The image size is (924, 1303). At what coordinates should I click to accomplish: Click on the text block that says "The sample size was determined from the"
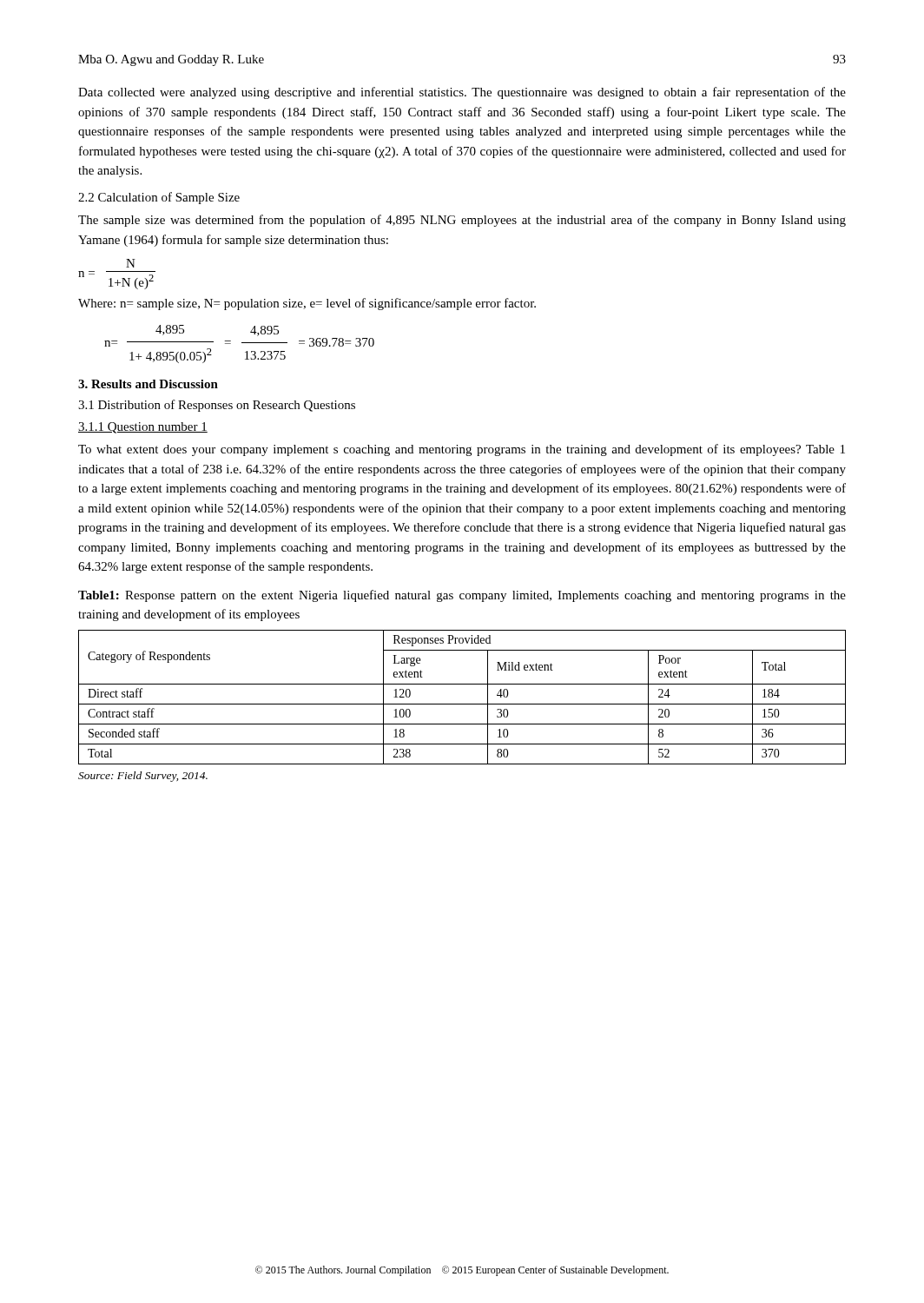coord(462,230)
